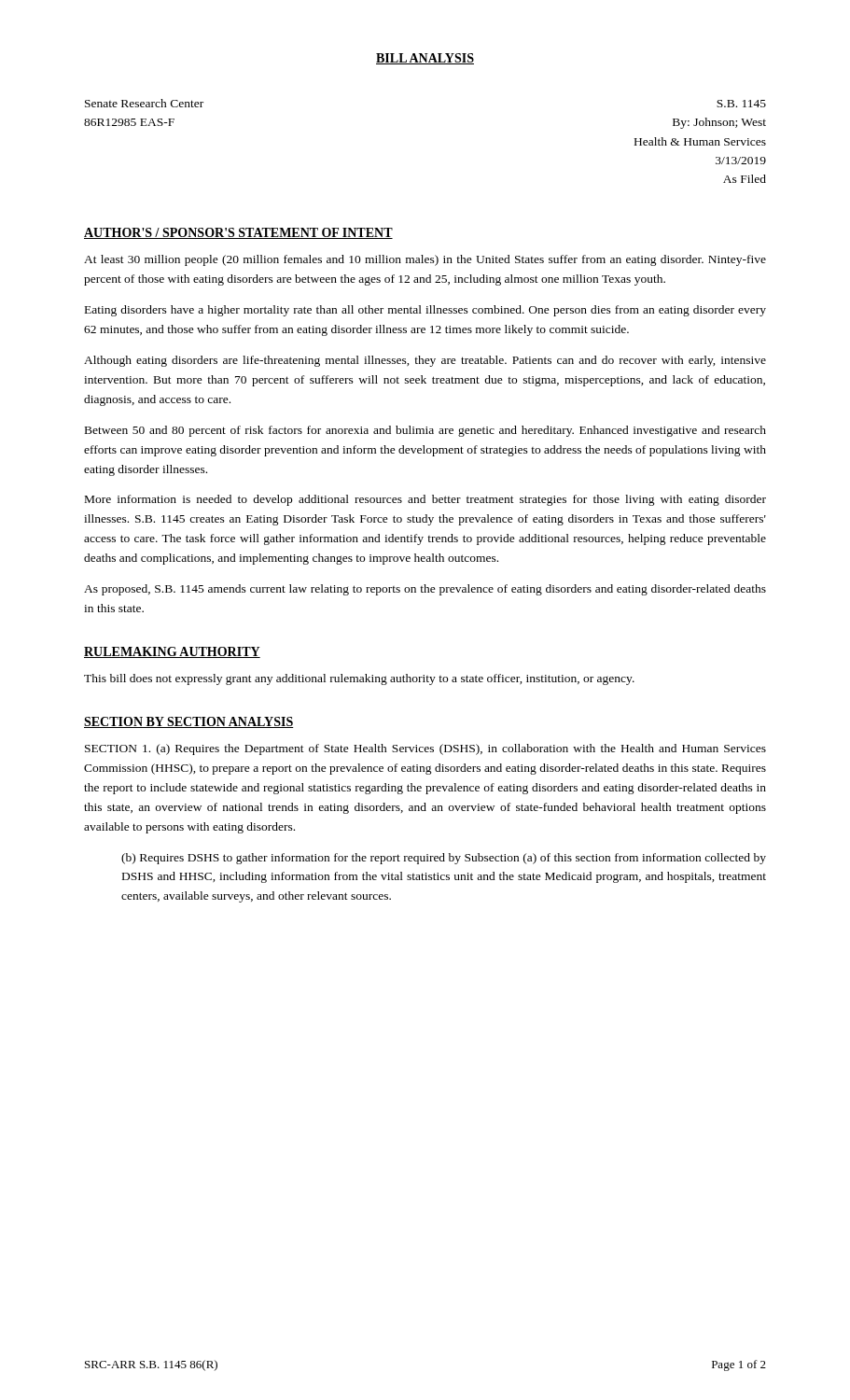Find the title
Image resolution: width=850 pixels, height=1400 pixels.
425,58
